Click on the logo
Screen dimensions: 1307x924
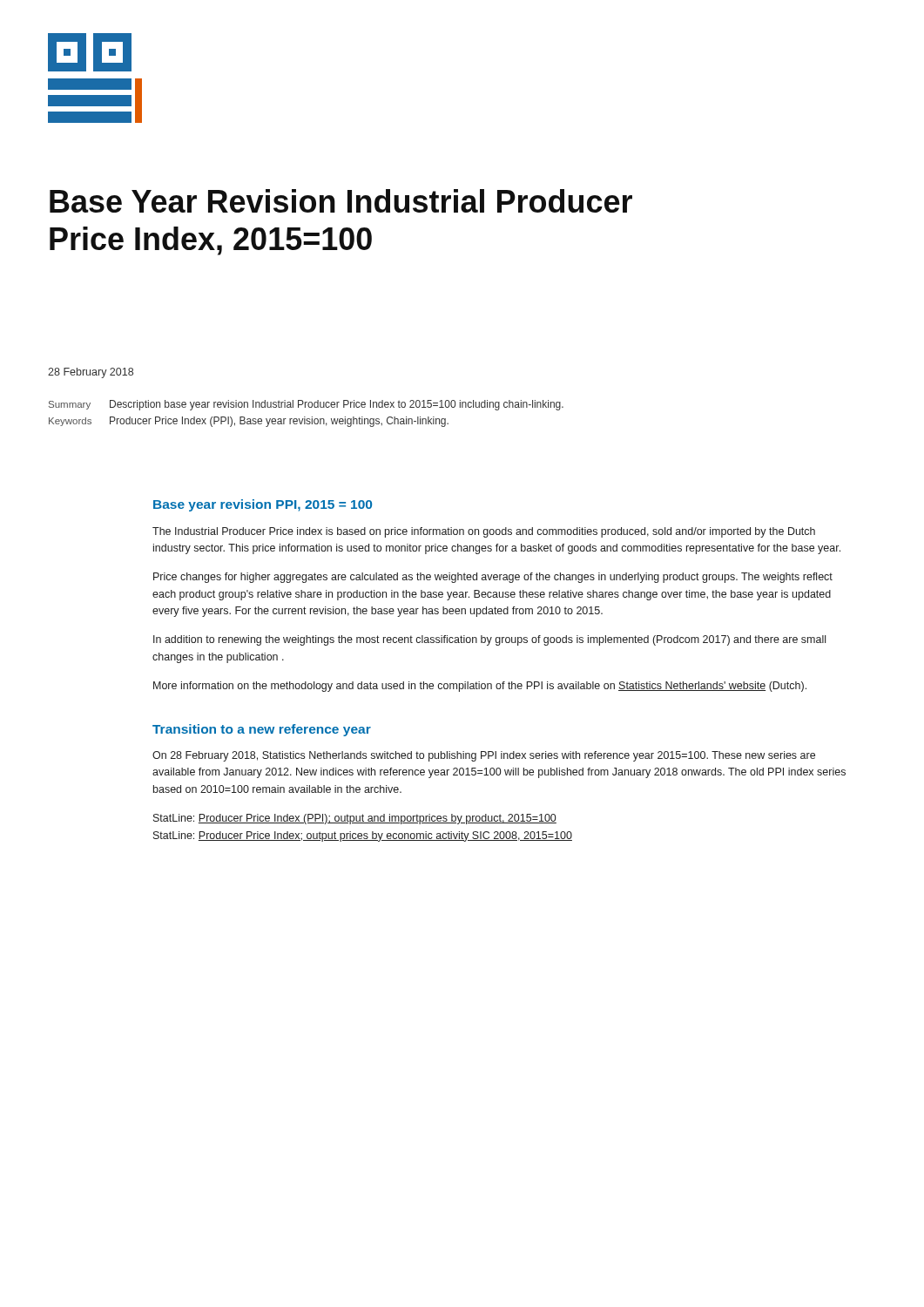pos(96,87)
